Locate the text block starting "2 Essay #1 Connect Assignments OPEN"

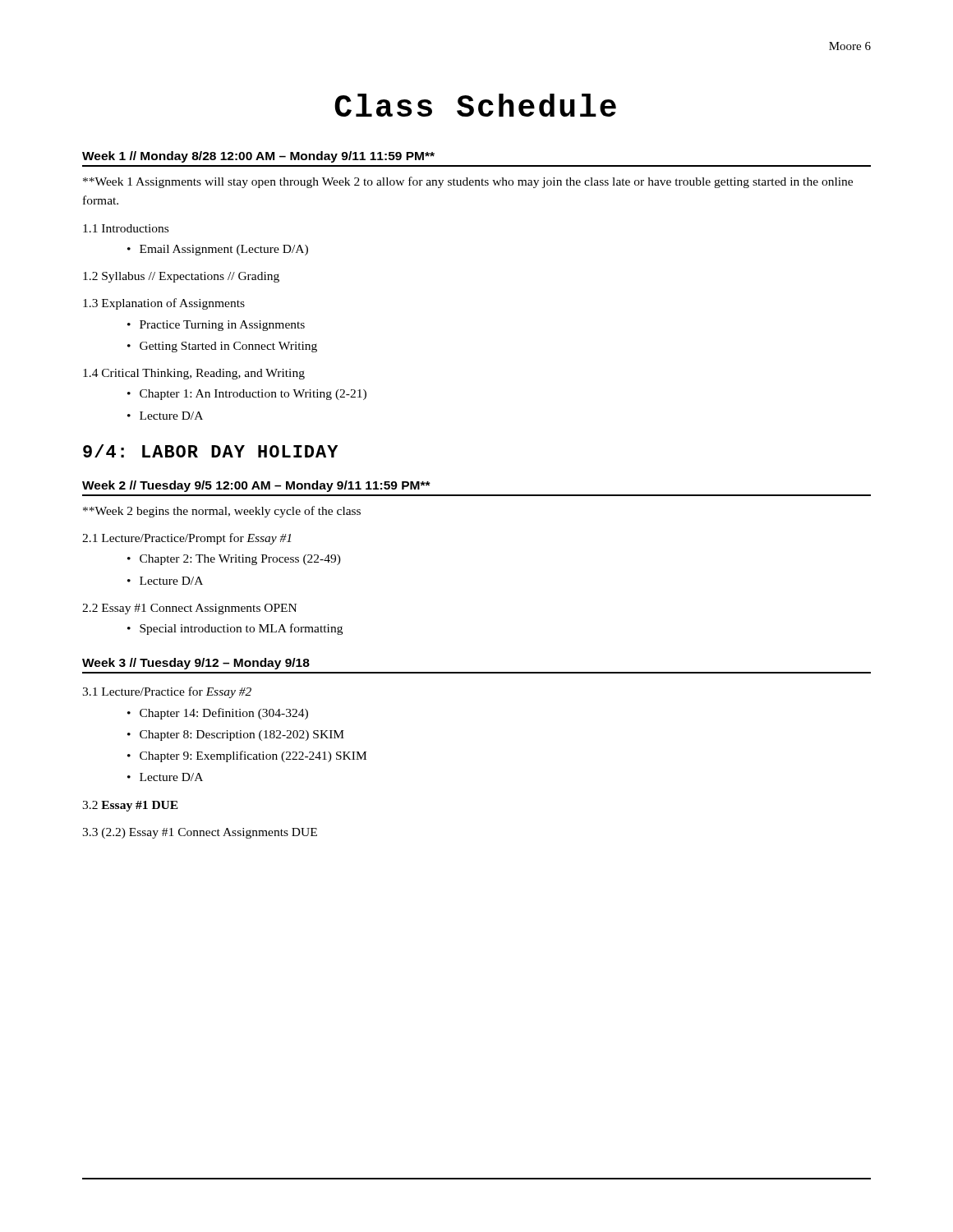pyautogui.click(x=190, y=607)
